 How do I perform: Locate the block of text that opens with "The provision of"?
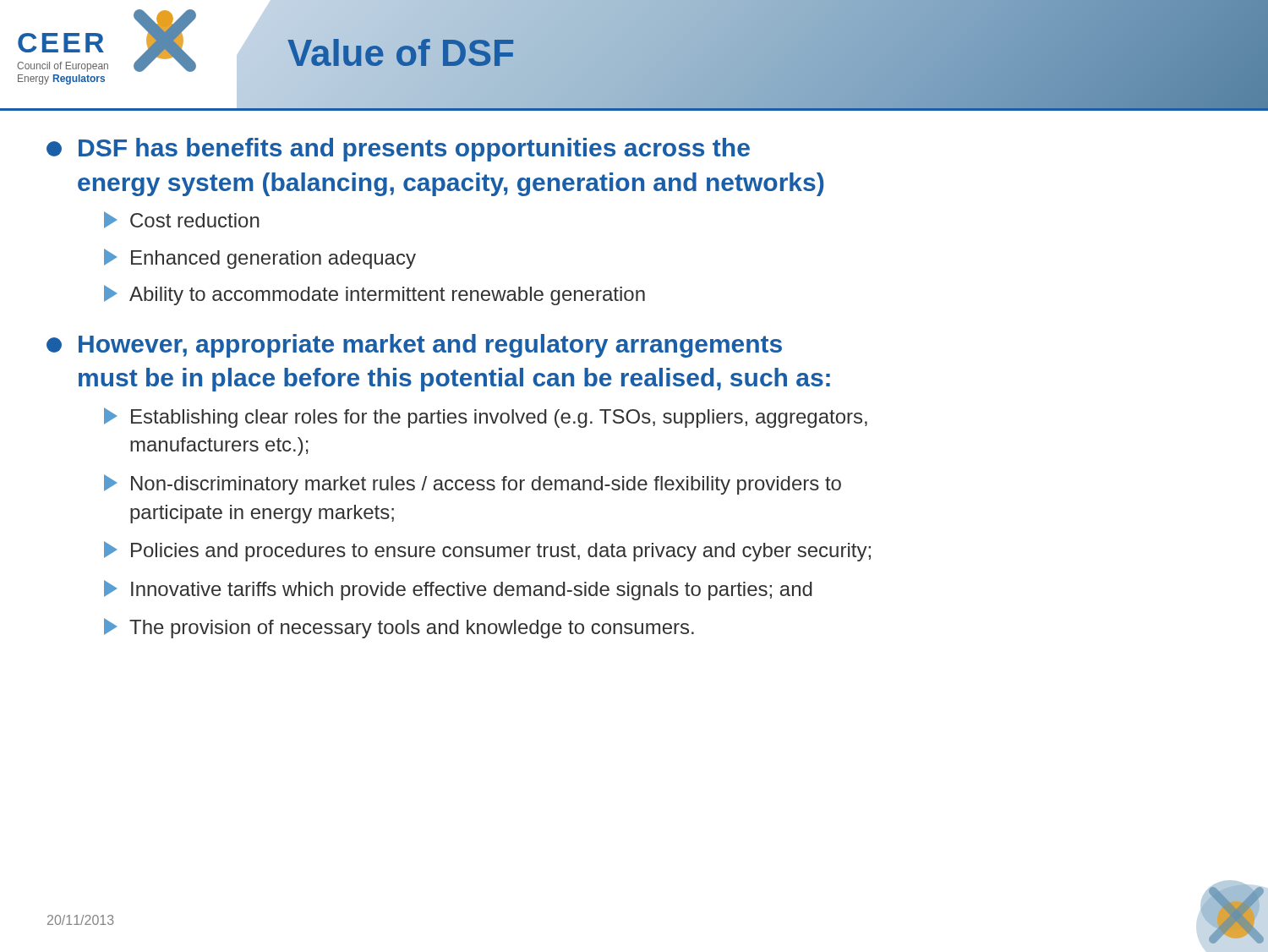tap(400, 627)
